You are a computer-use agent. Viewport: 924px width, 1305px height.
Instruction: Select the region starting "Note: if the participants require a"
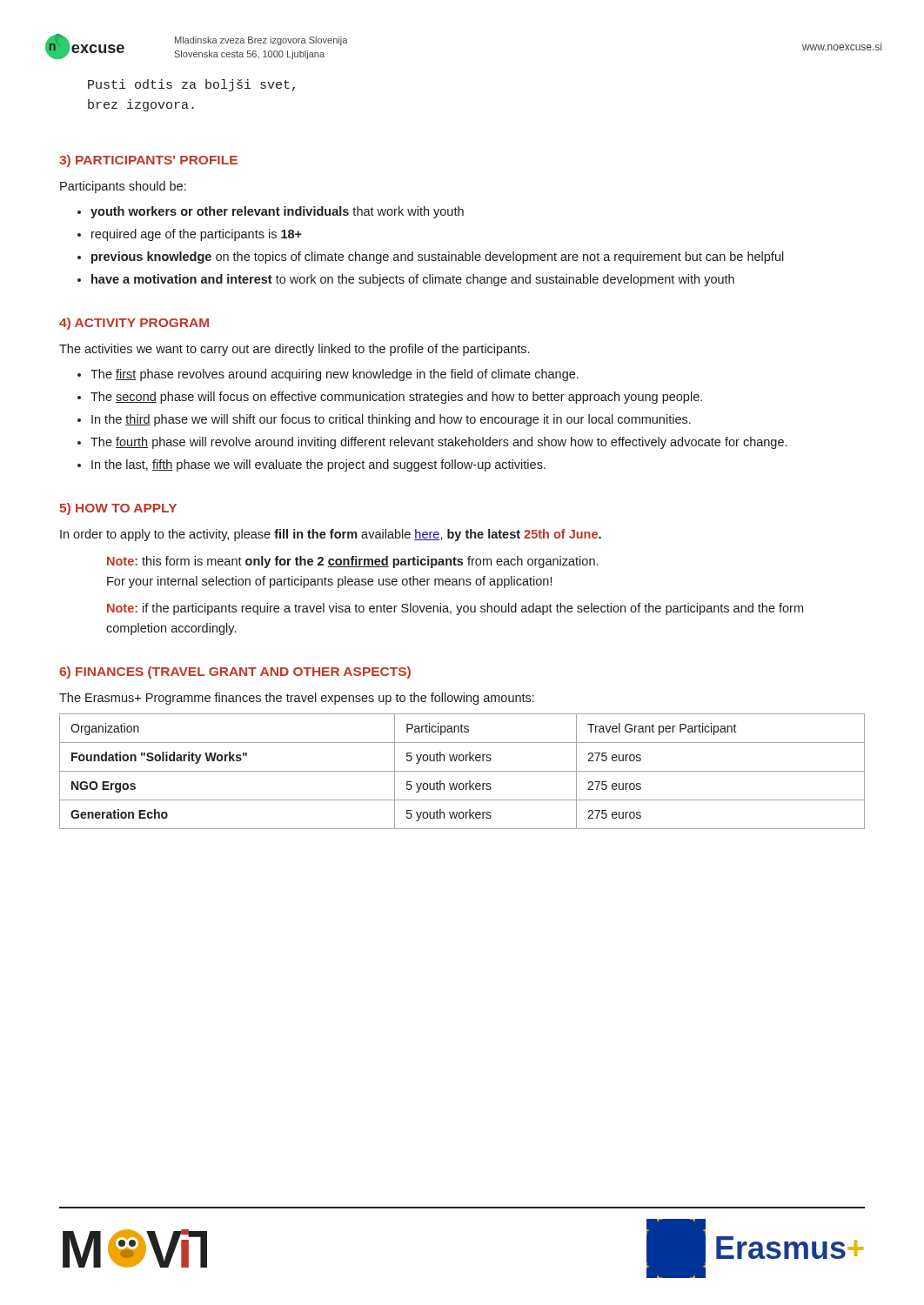click(x=455, y=618)
